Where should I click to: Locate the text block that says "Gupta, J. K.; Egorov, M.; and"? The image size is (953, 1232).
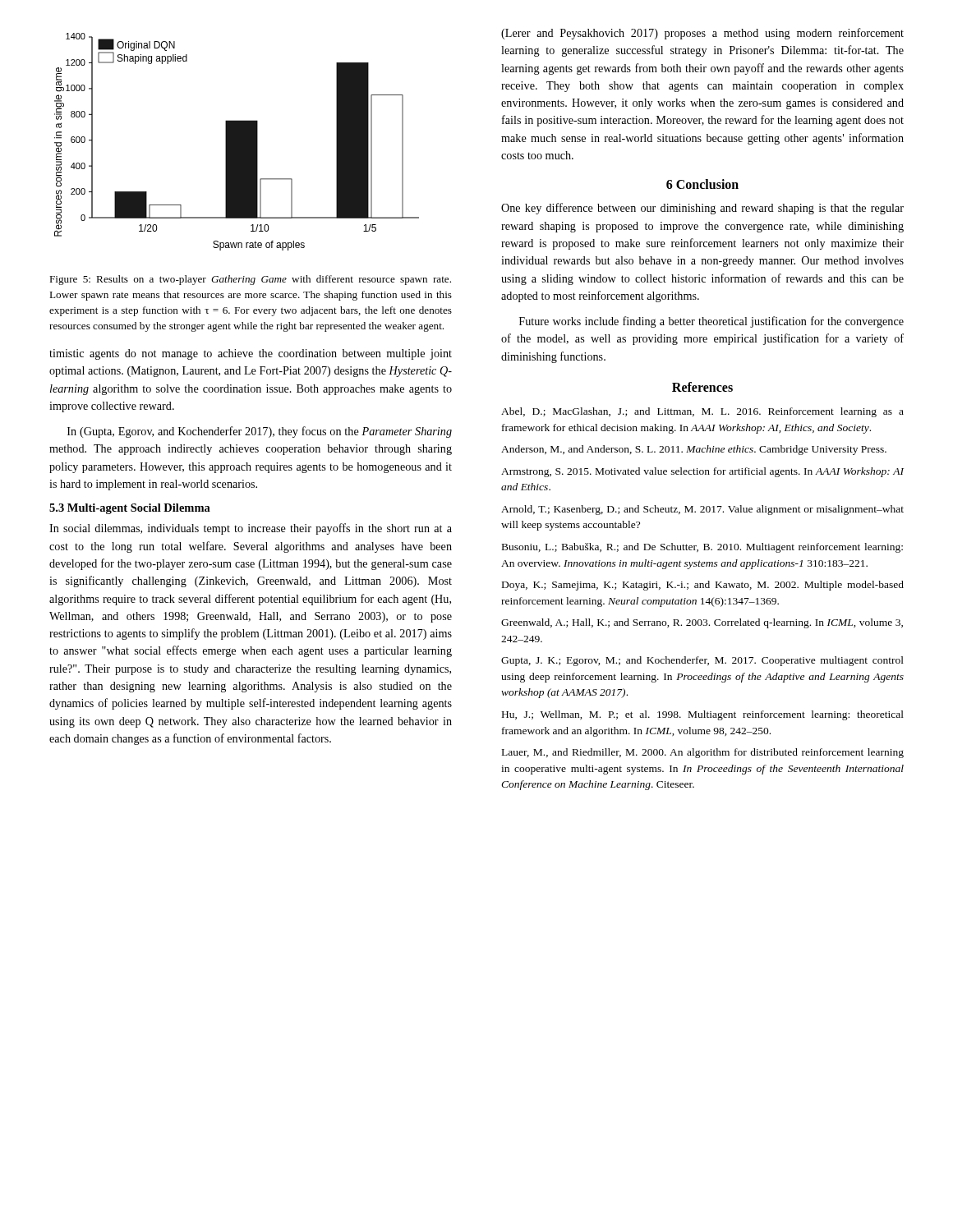(702, 676)
